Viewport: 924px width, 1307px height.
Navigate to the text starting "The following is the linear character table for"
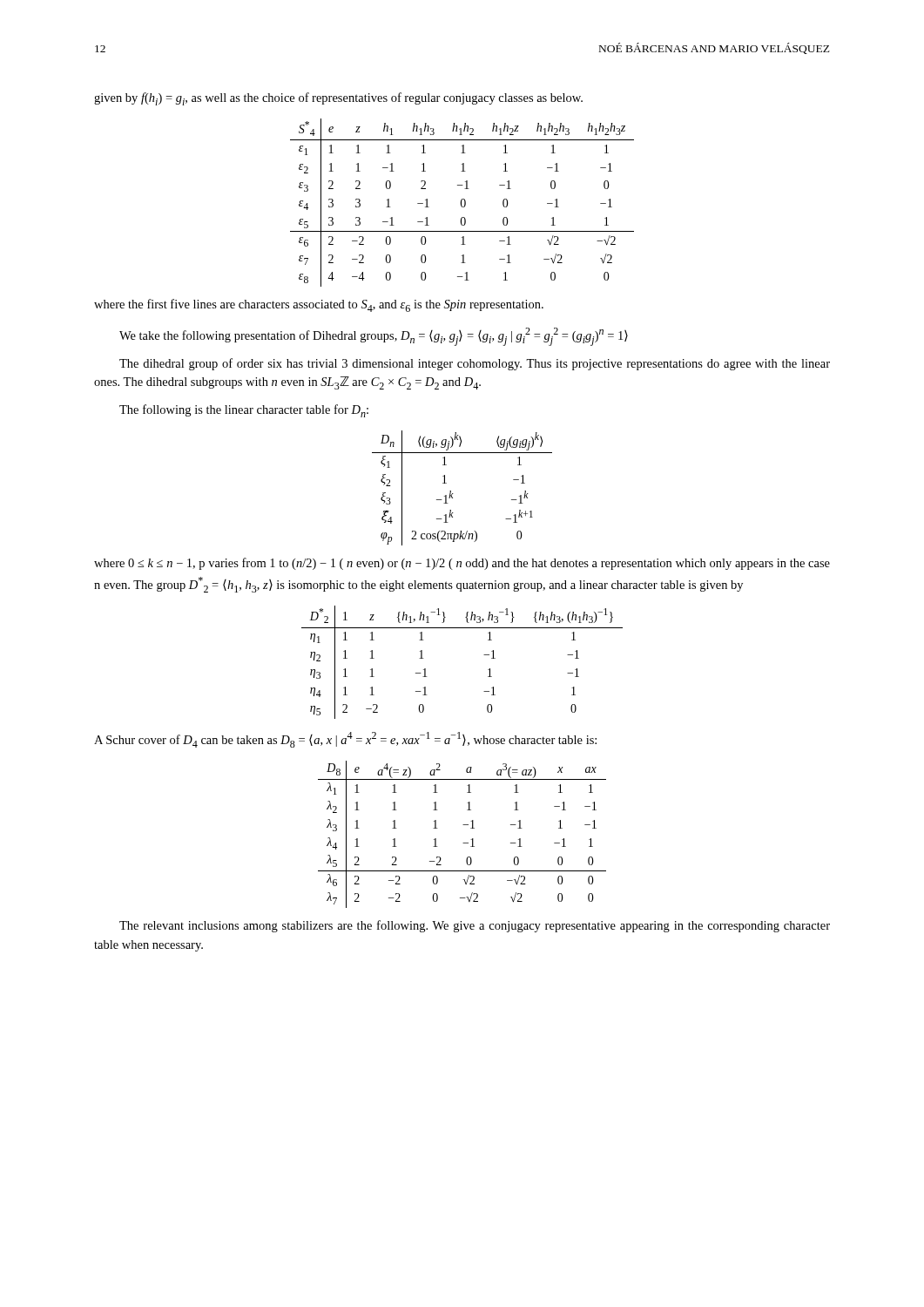(244, 411)
